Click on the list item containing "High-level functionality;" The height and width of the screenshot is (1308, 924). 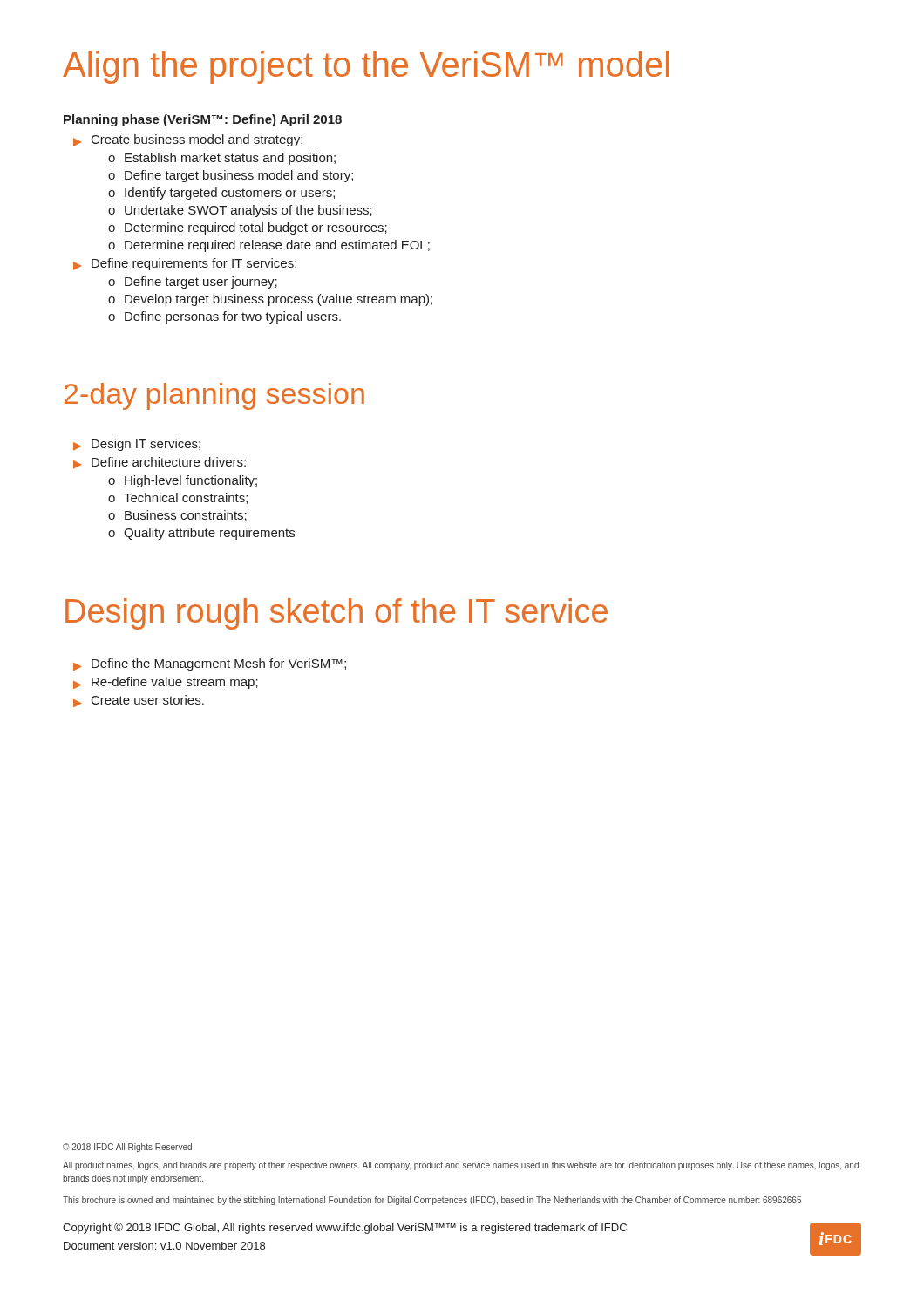pyautogui.click(x=191, y=480)
